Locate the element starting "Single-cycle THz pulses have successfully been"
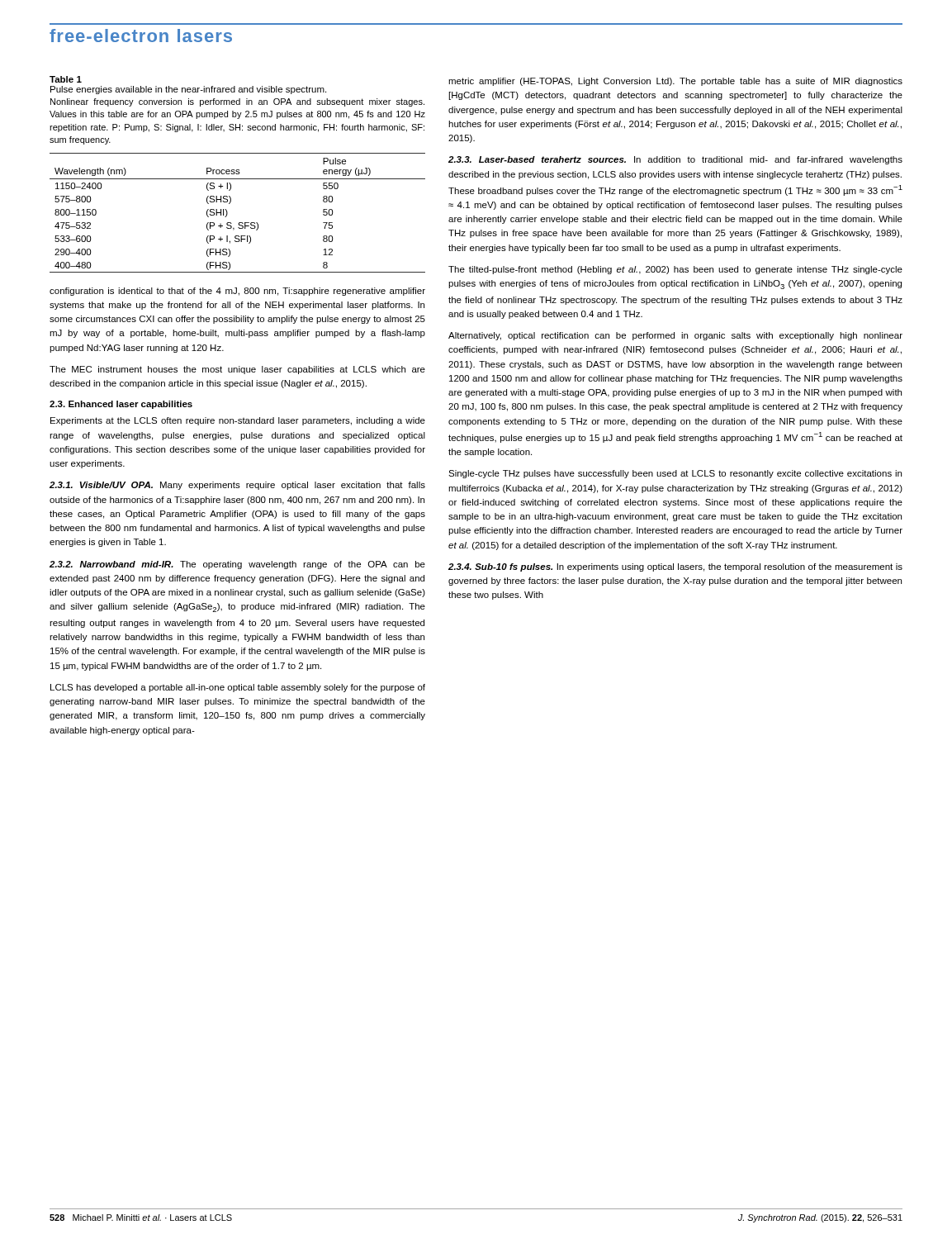 675,509
